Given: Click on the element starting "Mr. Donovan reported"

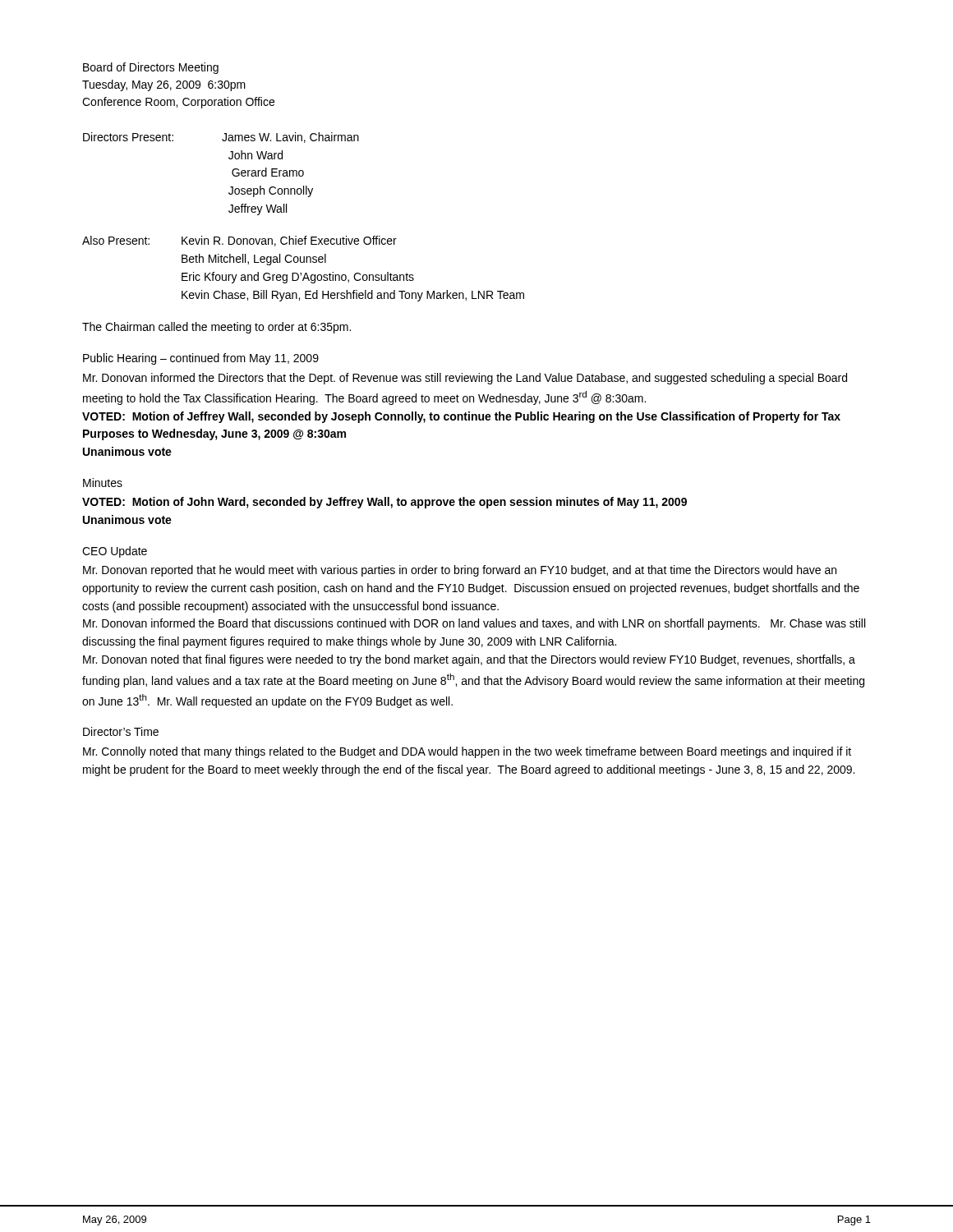Looking at the screenshot, I should 474,636.
